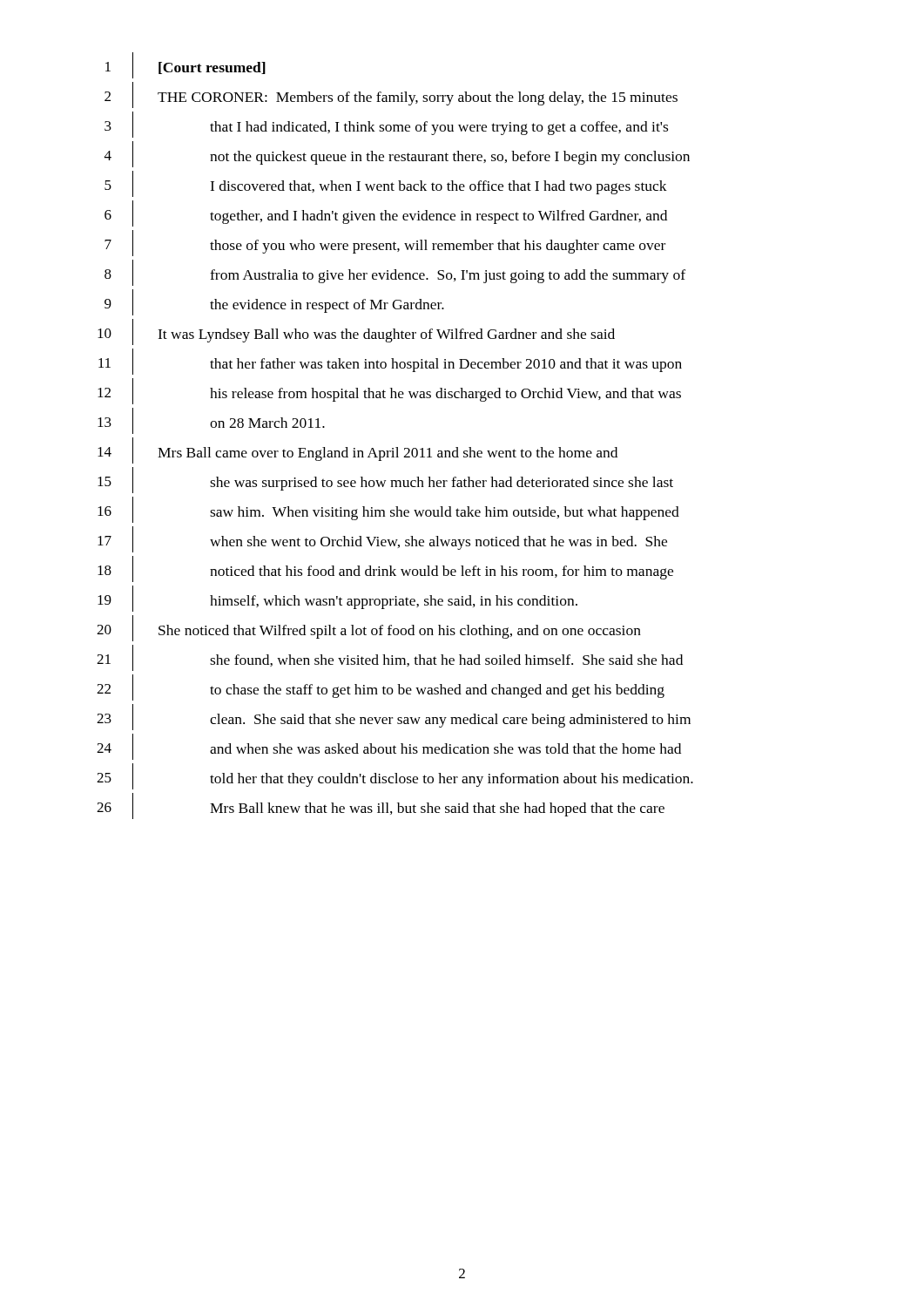Image resolution: width=924 pixels, height=1307 pixels.
Task: Locate the element starting "7 those of you who were"
Action: pyautogui.click(x=462, y=244)
